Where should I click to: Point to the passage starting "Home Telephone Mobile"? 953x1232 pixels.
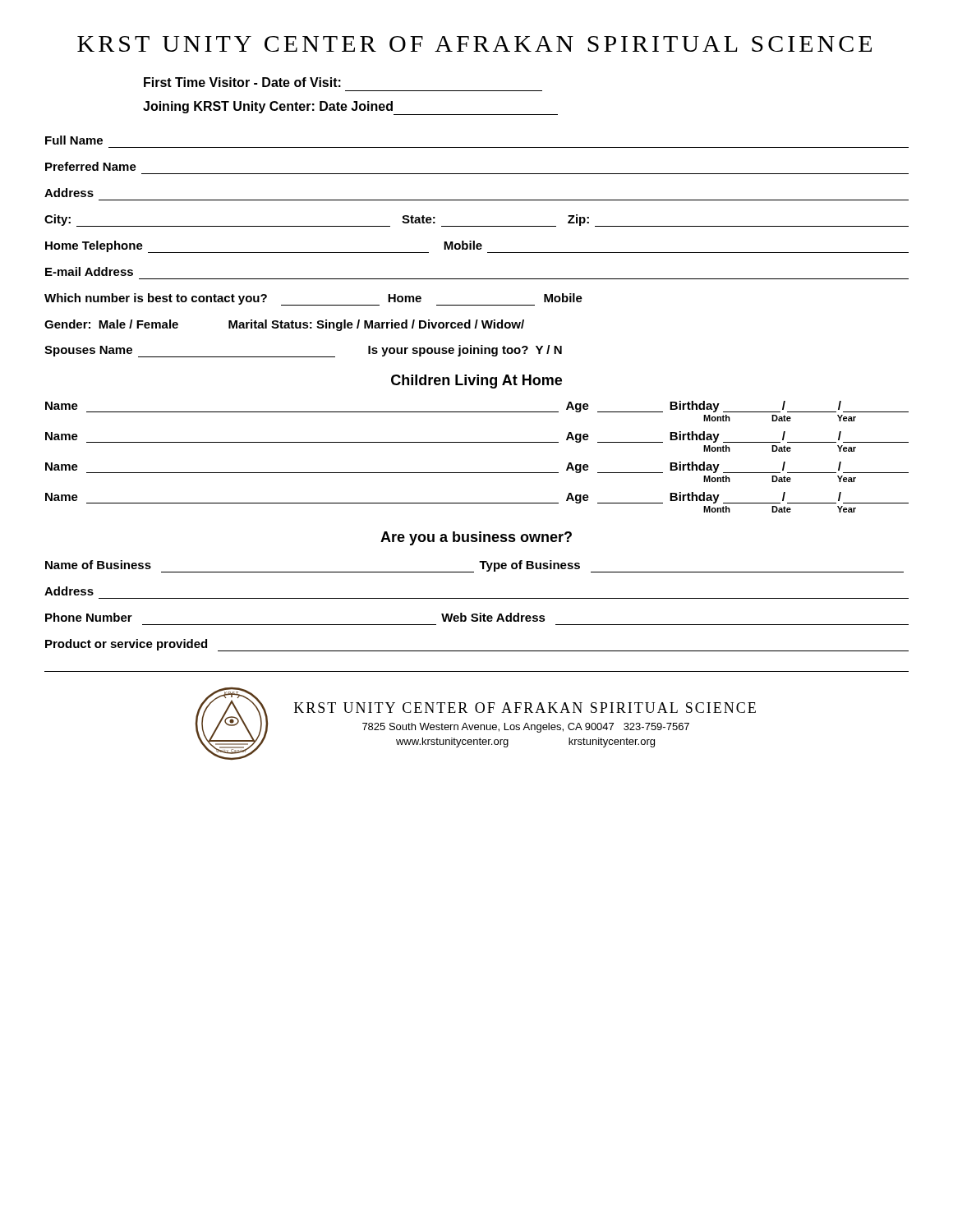pos(476,246)
